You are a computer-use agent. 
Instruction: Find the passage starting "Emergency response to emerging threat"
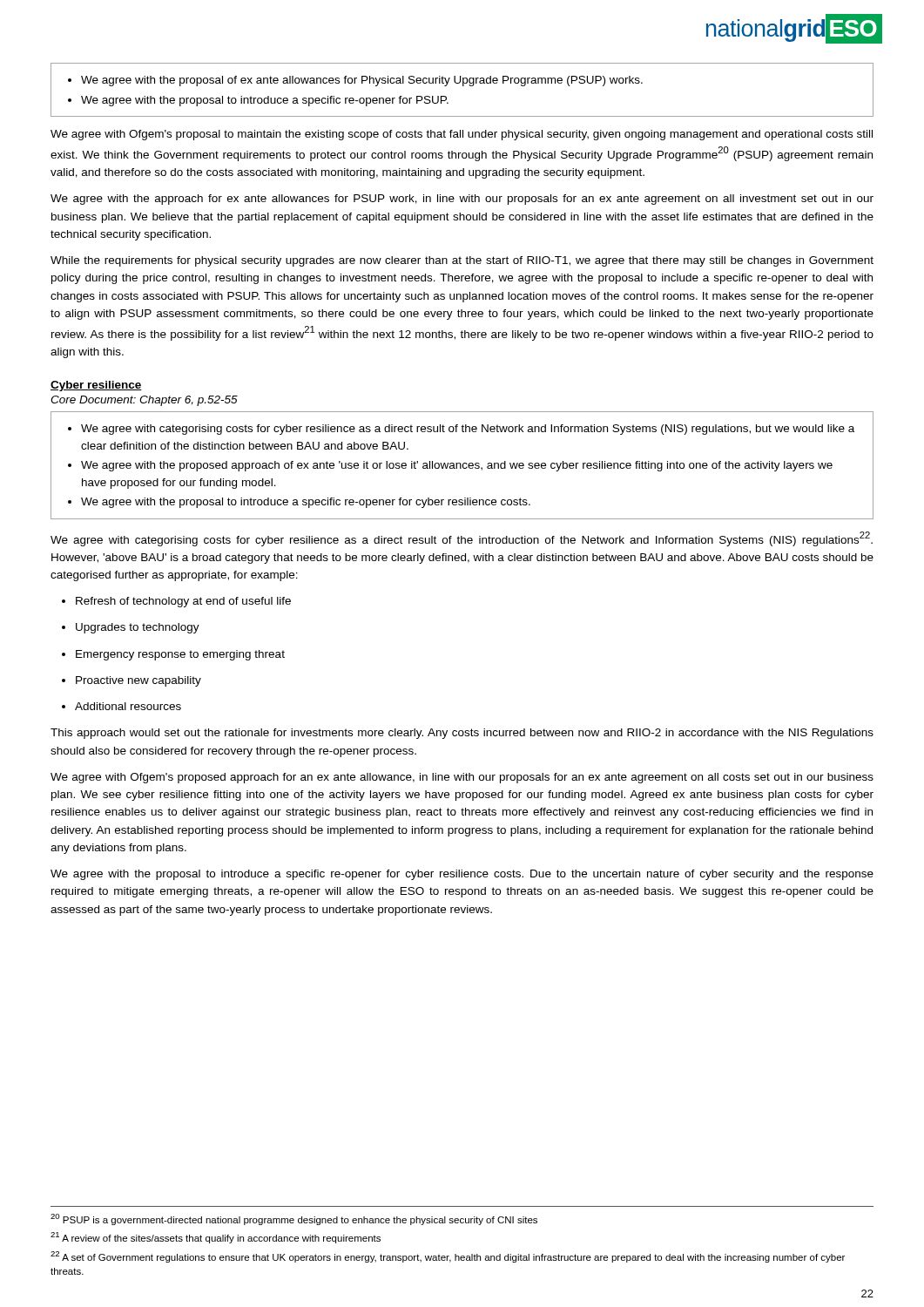[x=173, y=655]
